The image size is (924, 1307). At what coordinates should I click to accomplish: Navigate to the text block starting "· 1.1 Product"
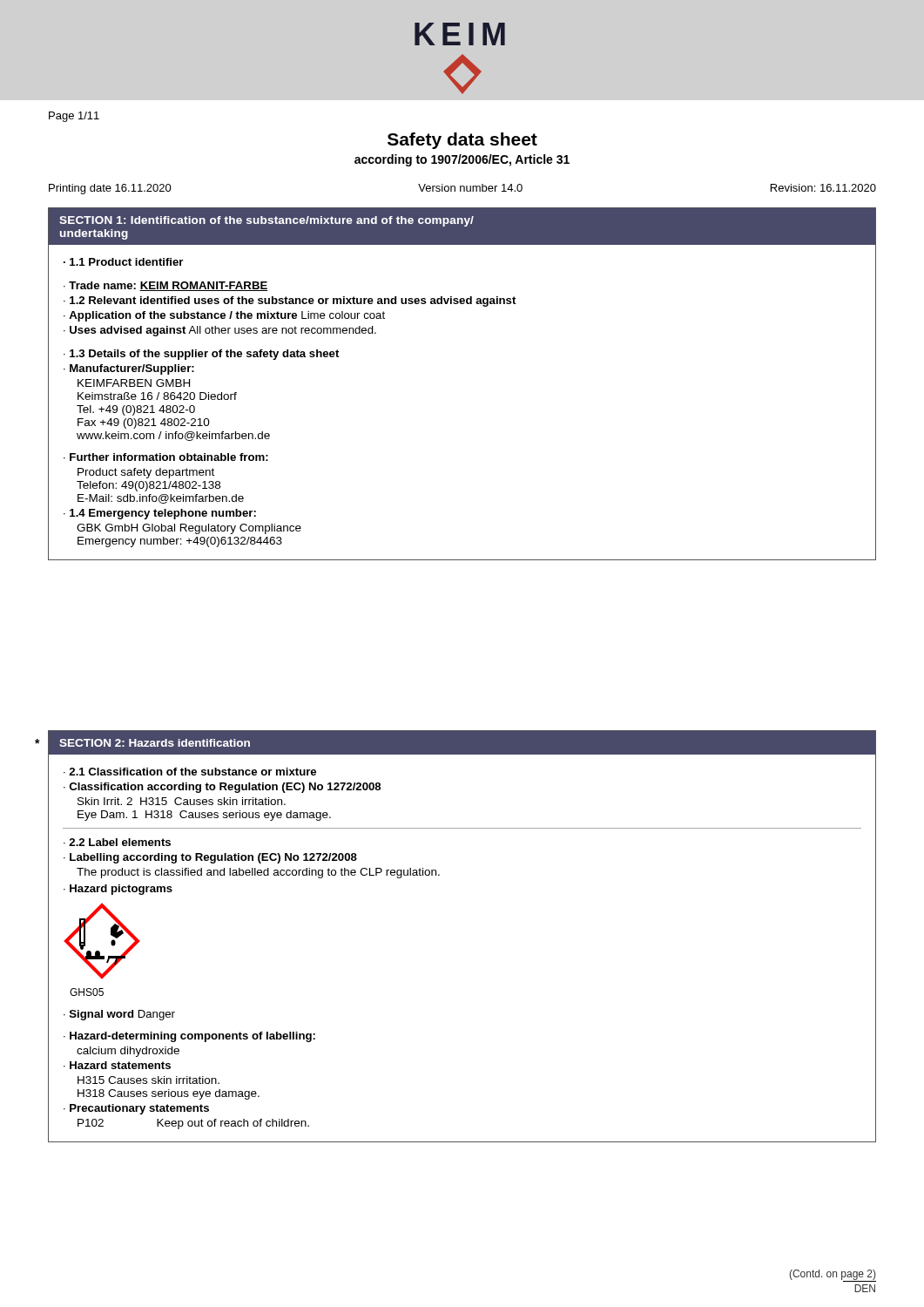123,262
